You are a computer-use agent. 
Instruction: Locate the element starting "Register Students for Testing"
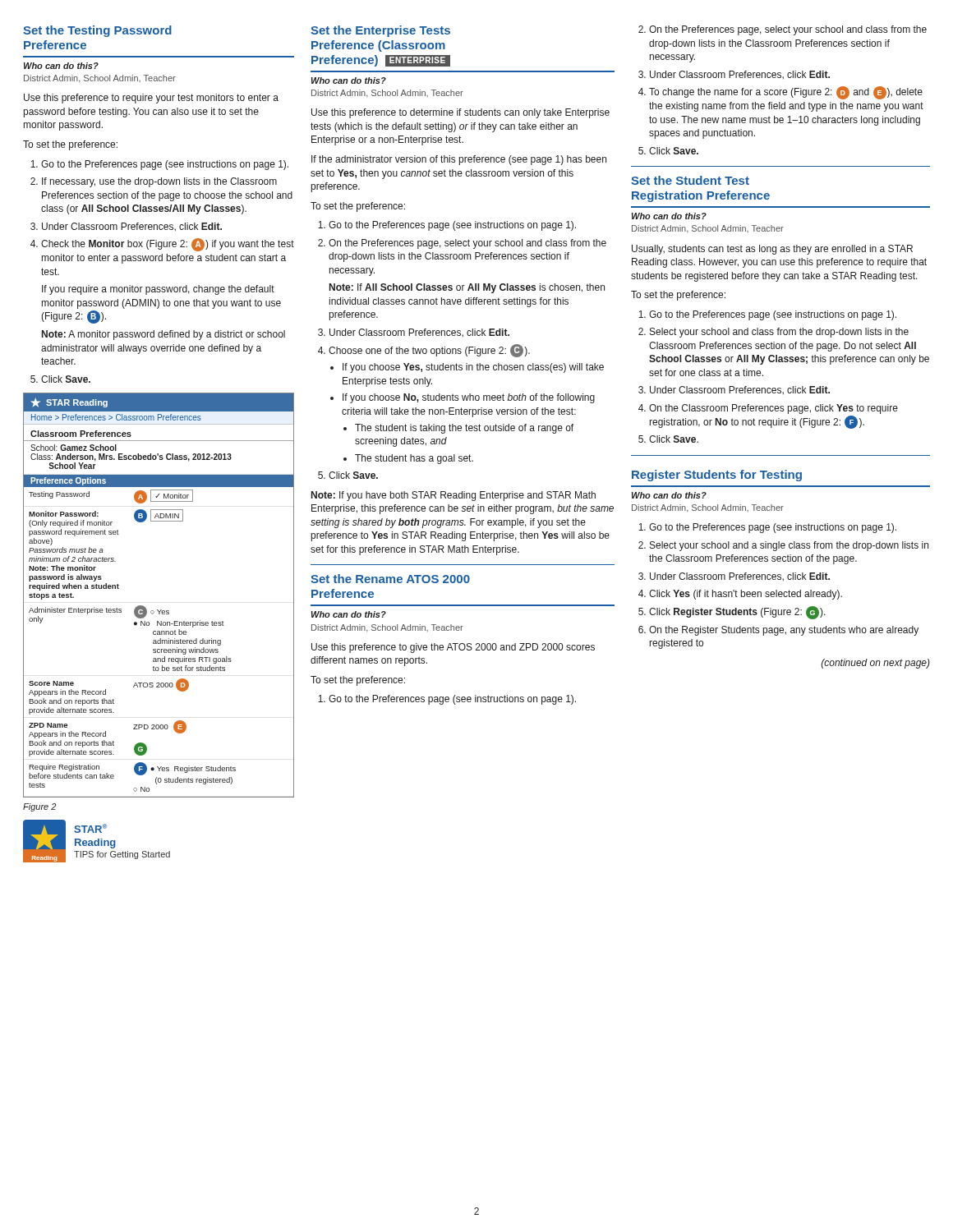[x=781, y=475]
